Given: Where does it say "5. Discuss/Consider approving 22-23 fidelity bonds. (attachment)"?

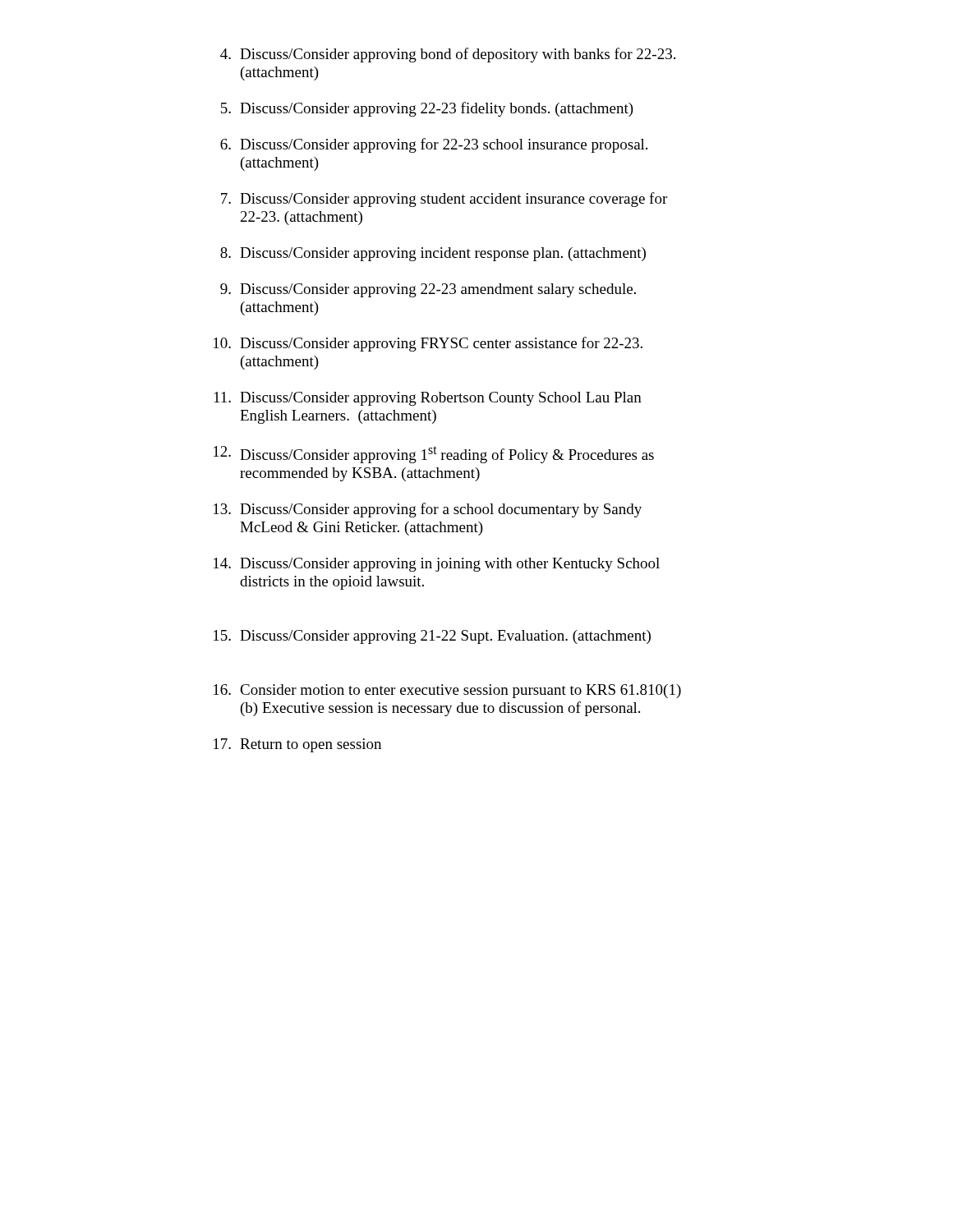Looking at the screenshot, I should 522,108.
